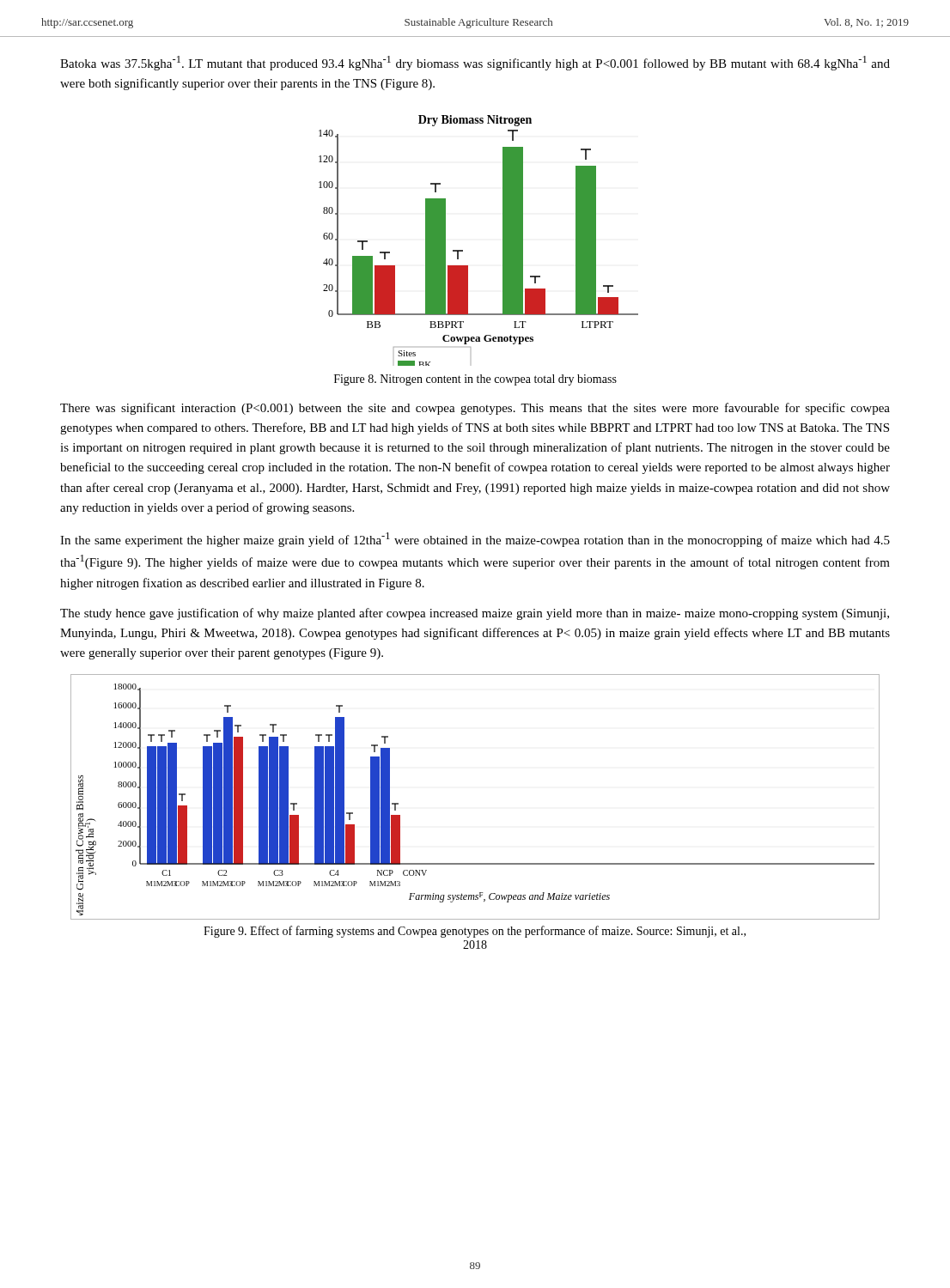Point to the region starting "In the same experiment the higher maize grain"

tap(475, 560)
